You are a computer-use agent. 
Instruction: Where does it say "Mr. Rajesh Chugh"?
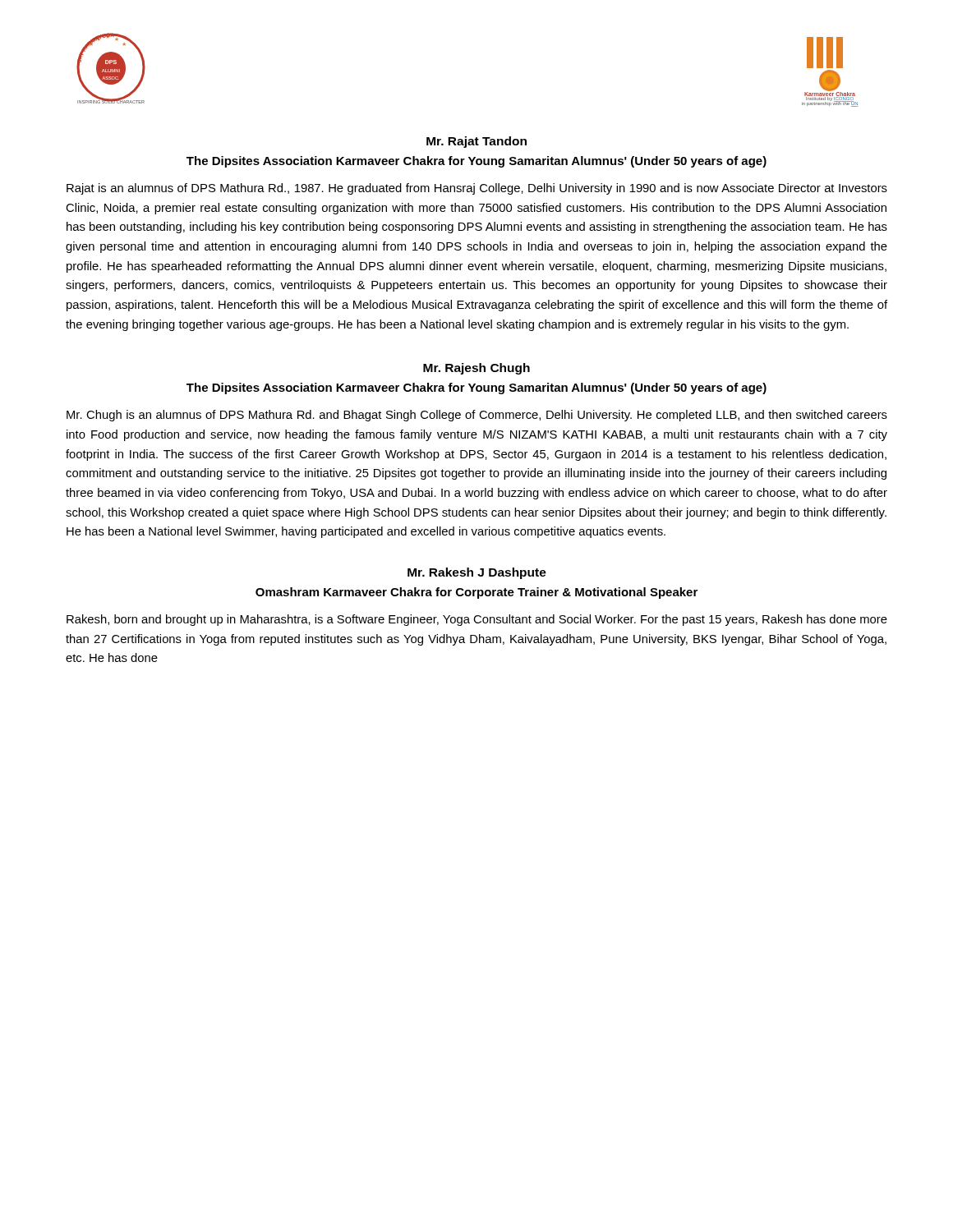tap(476, 368)
